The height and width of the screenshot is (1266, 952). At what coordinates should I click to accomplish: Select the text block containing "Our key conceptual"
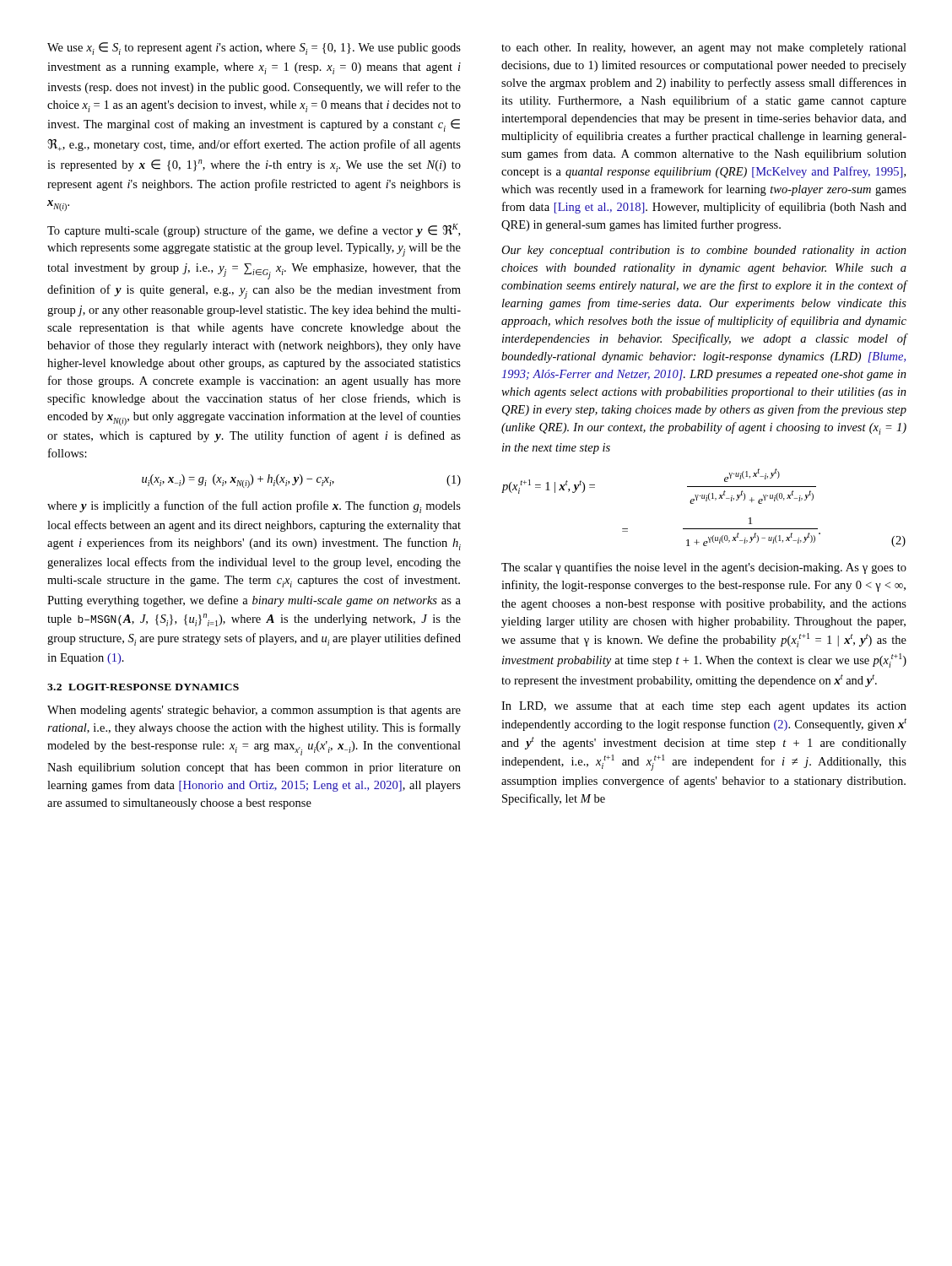[x=704, y=349]
